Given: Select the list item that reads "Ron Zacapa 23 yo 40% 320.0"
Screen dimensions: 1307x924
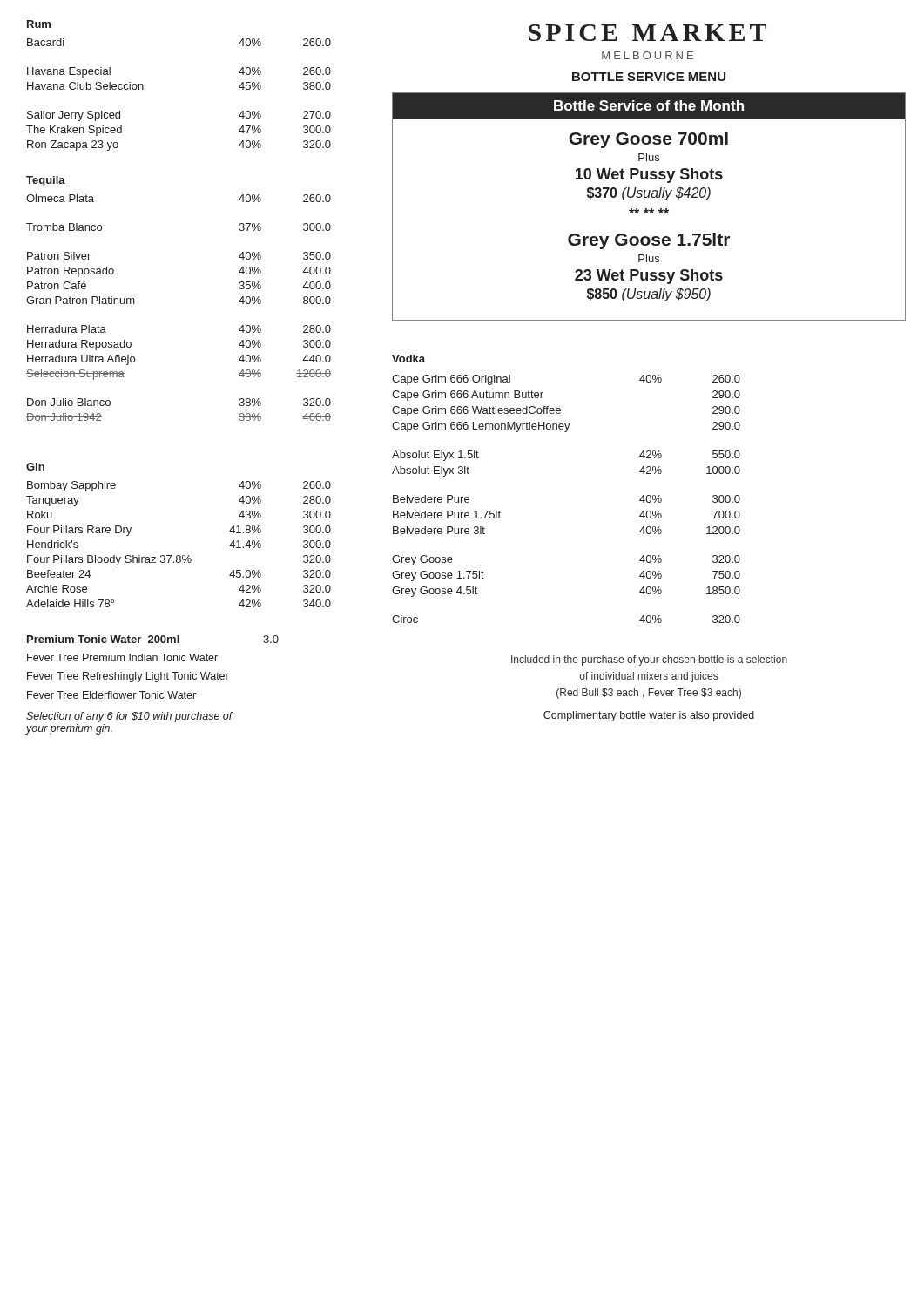Looking at the screenshot, I should pos(74,145).
